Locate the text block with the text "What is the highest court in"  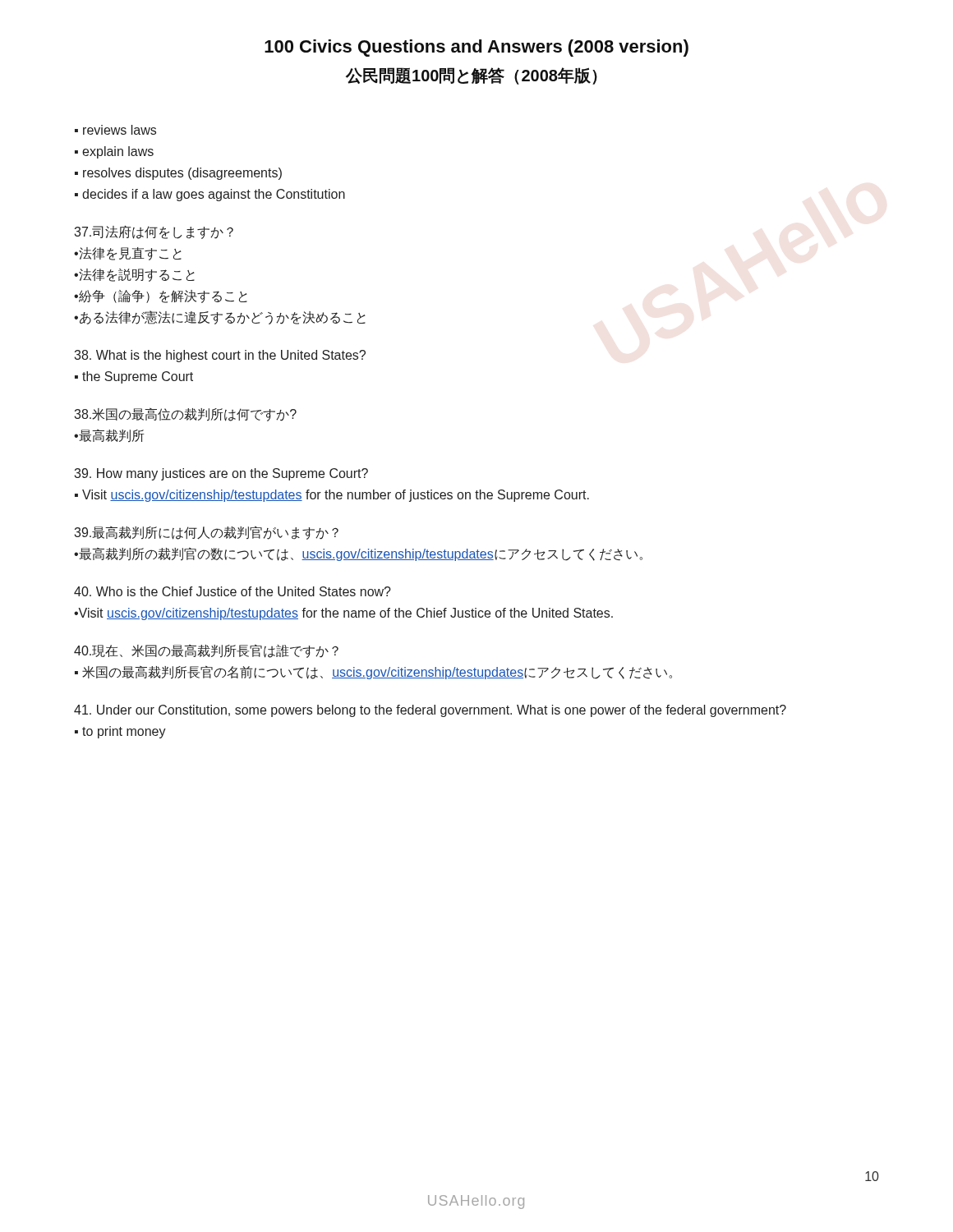pyautogui.click(x=220, y=355)
